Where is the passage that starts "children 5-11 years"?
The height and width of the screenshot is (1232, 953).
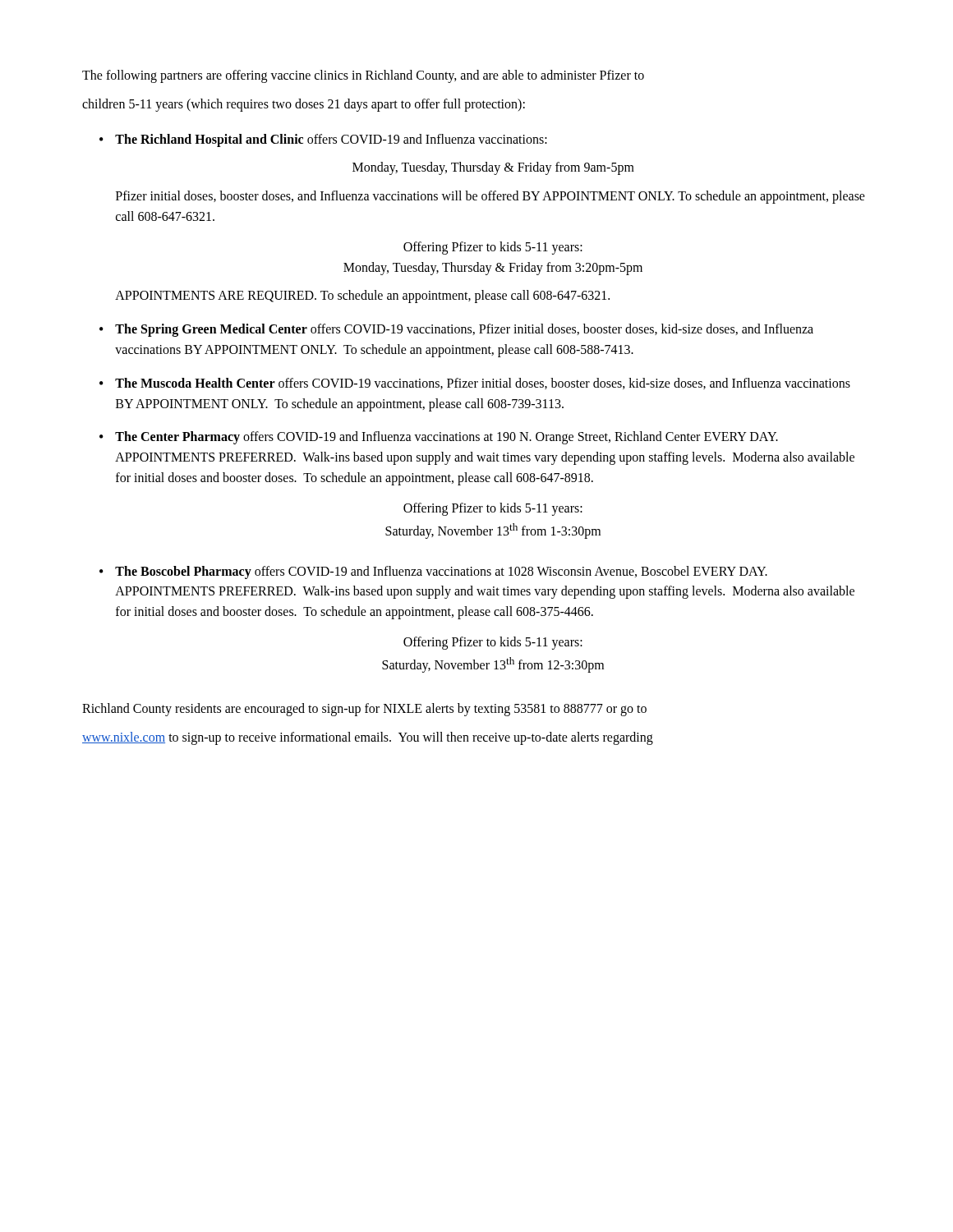click(x=304, y=104)
